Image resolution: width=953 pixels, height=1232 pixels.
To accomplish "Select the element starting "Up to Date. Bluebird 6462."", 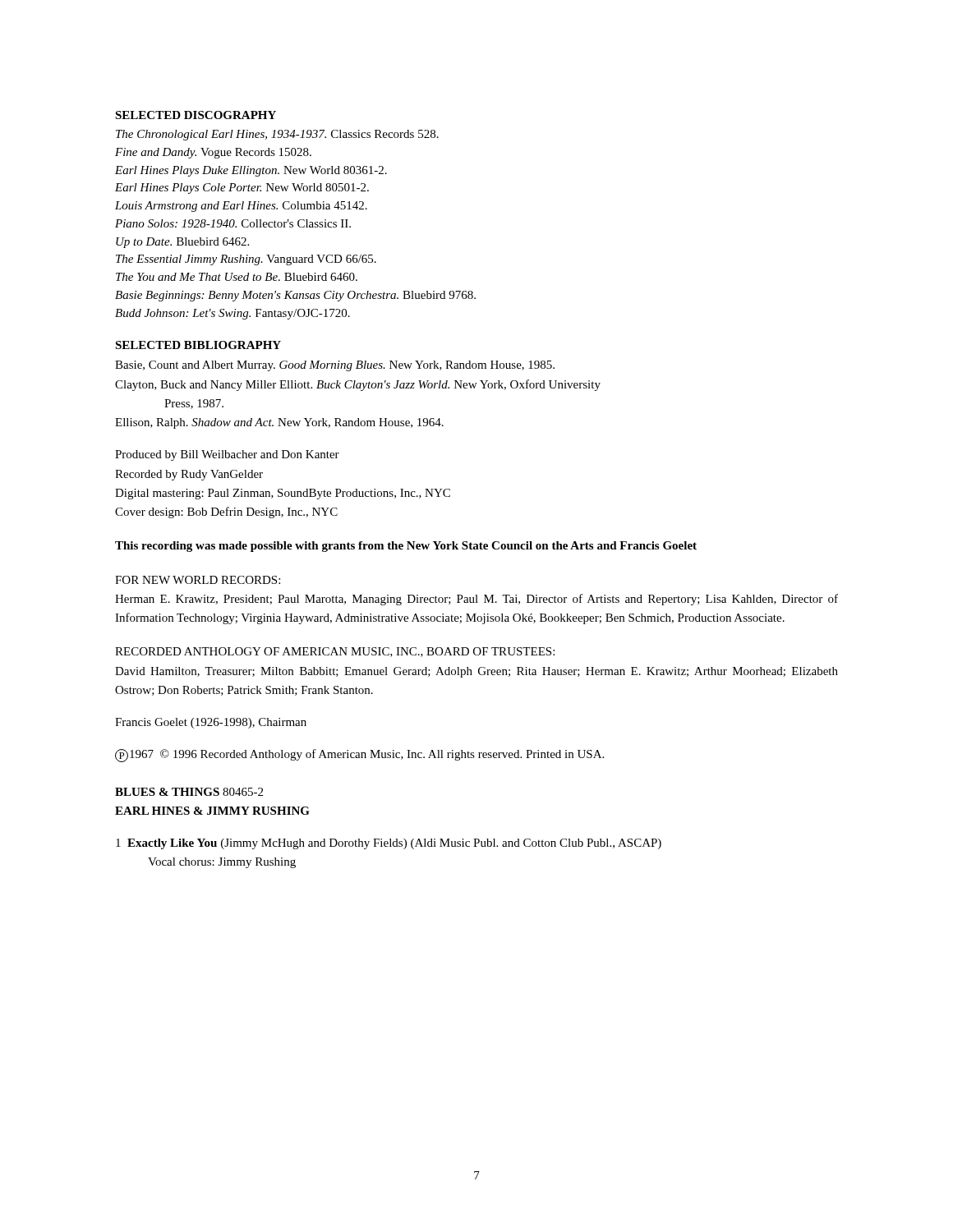I will click(182, 241).
